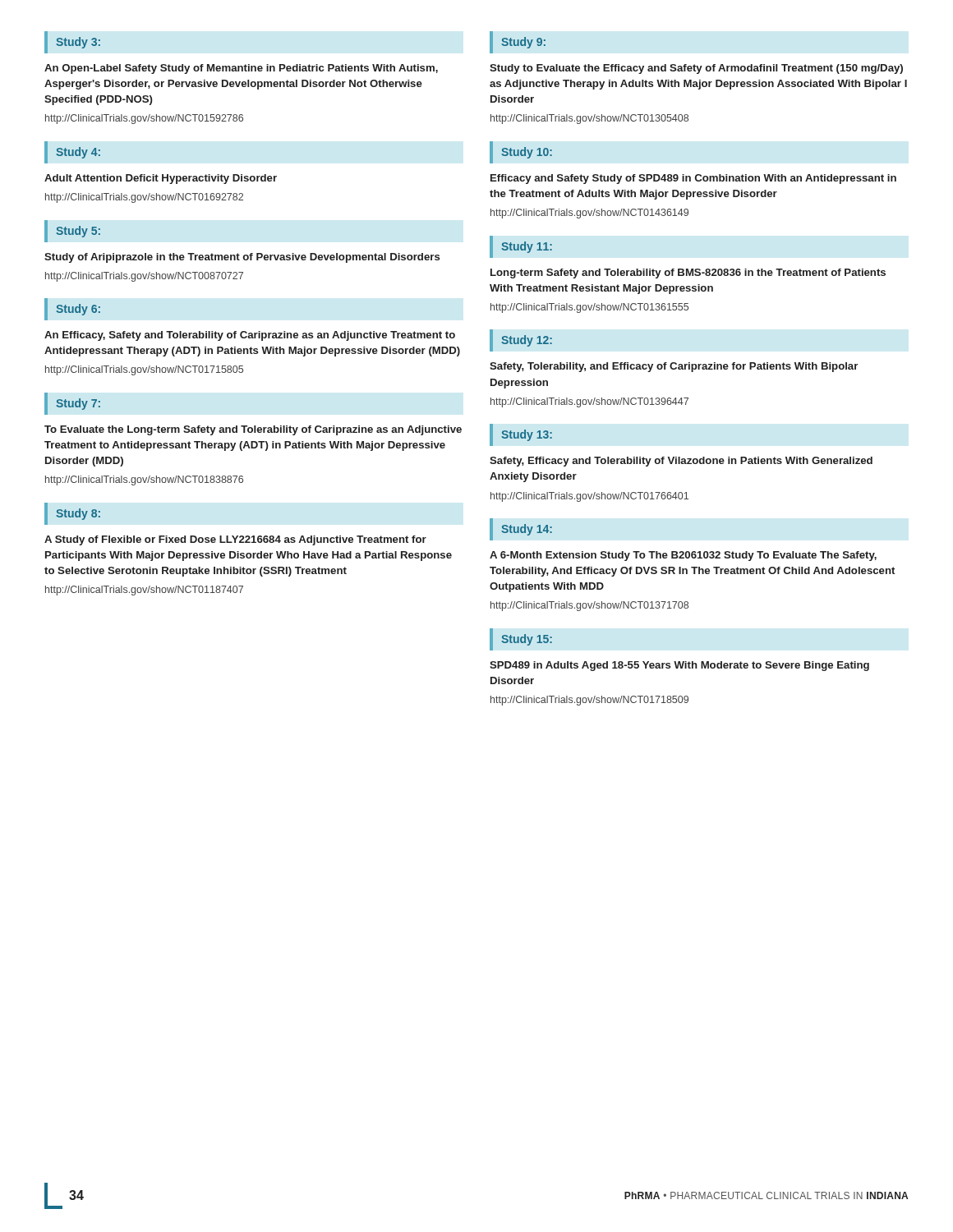953x1232 pixels.
Task: Locate the block of text that opens with "To Evaluate the Long-term"
Action: click(x=253, y=445)
